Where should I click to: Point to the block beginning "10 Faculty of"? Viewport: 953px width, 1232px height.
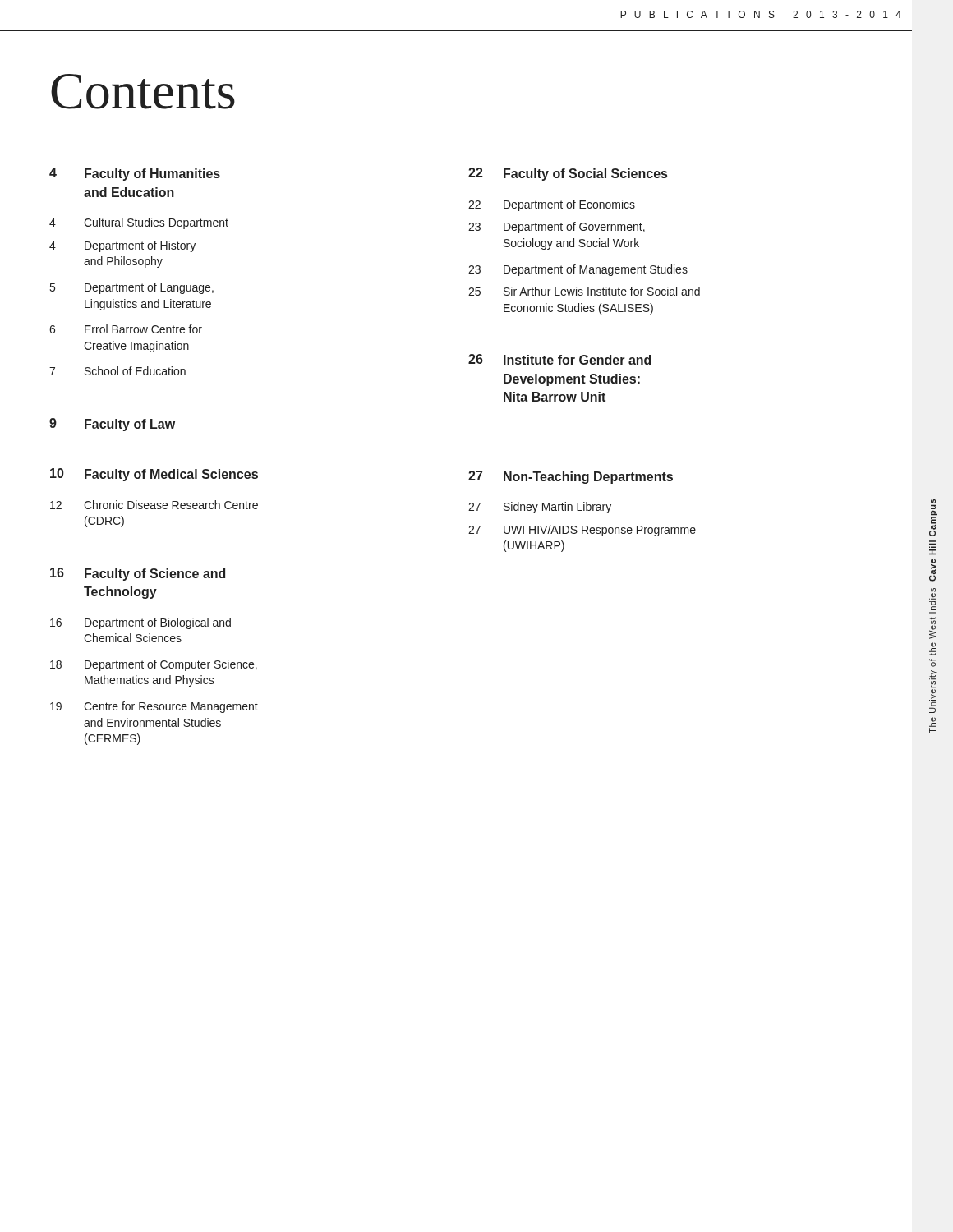point(154,475)
